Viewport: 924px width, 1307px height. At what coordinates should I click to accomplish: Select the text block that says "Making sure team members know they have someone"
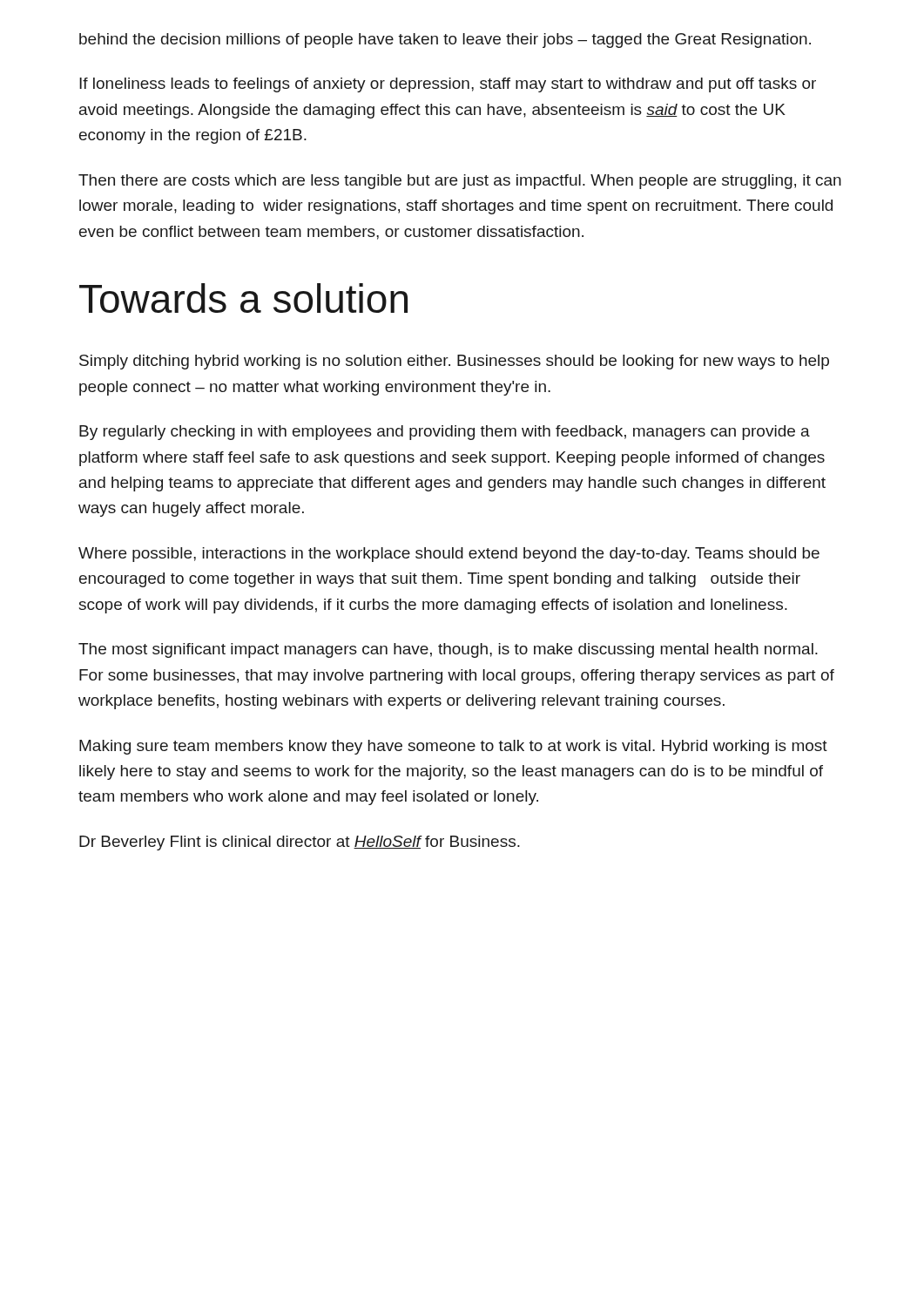click(462, 771)
